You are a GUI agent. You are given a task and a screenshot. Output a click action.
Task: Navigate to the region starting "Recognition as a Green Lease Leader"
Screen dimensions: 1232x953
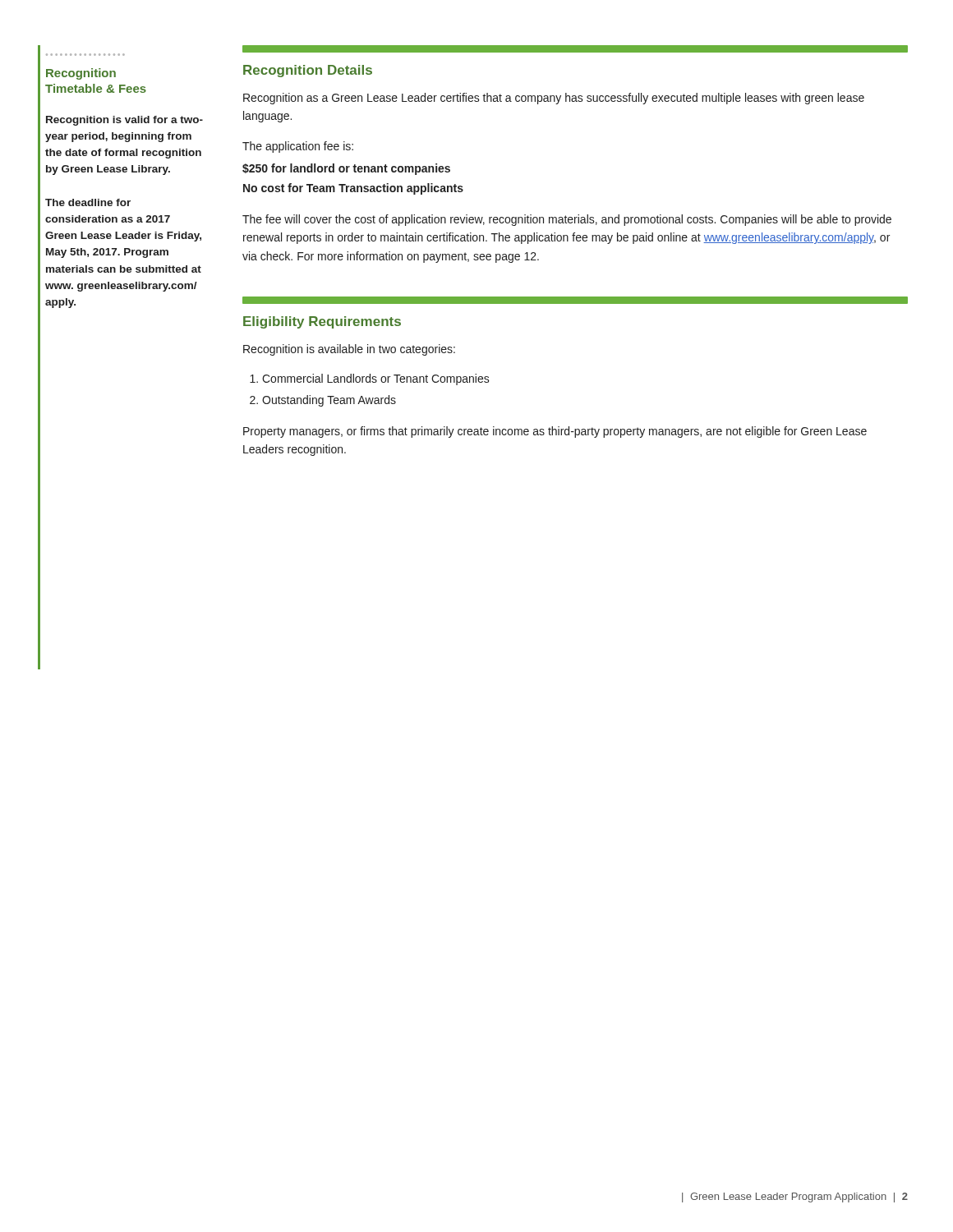tap(575, 107)
